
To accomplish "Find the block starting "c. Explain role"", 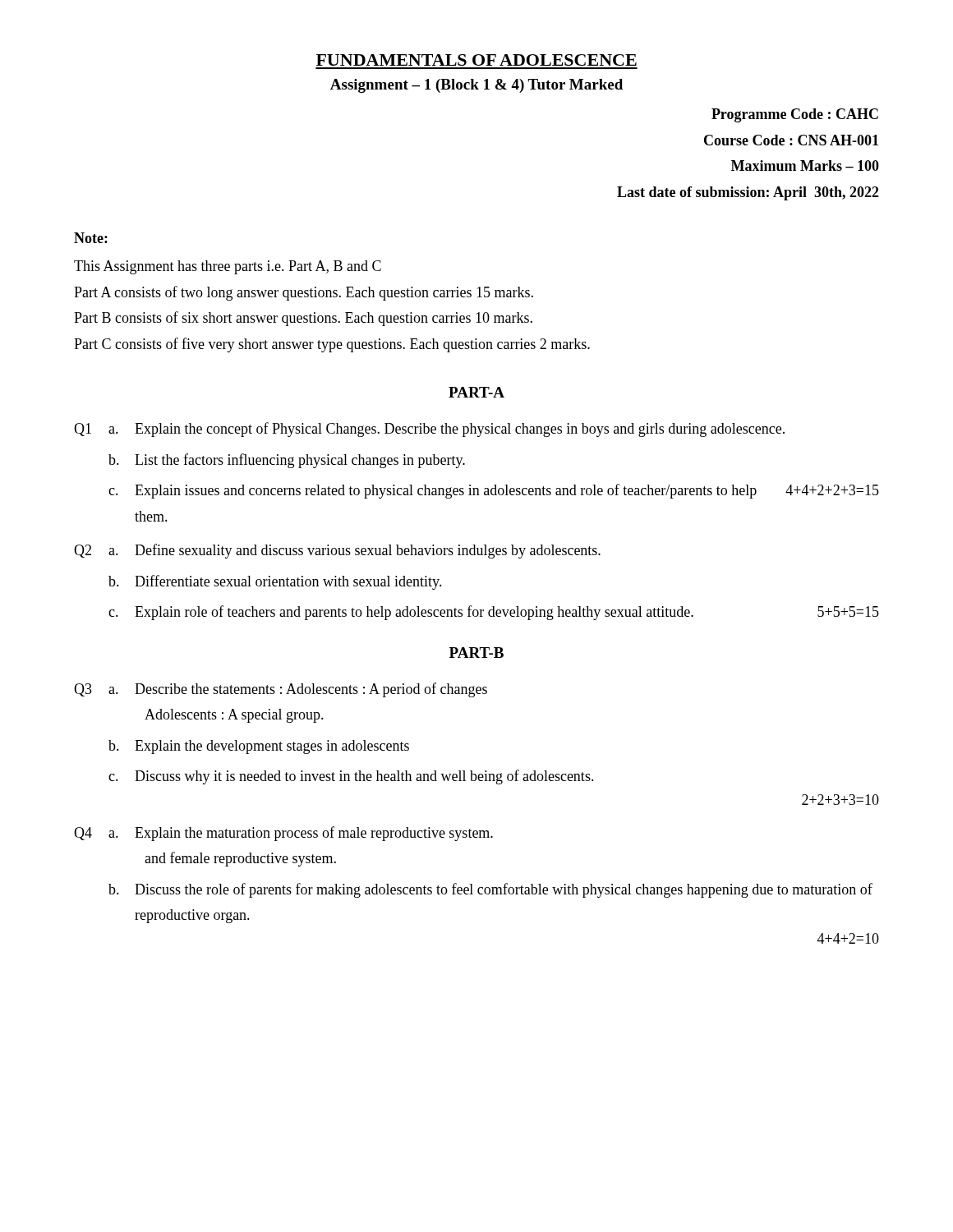I will pos(494,613).
